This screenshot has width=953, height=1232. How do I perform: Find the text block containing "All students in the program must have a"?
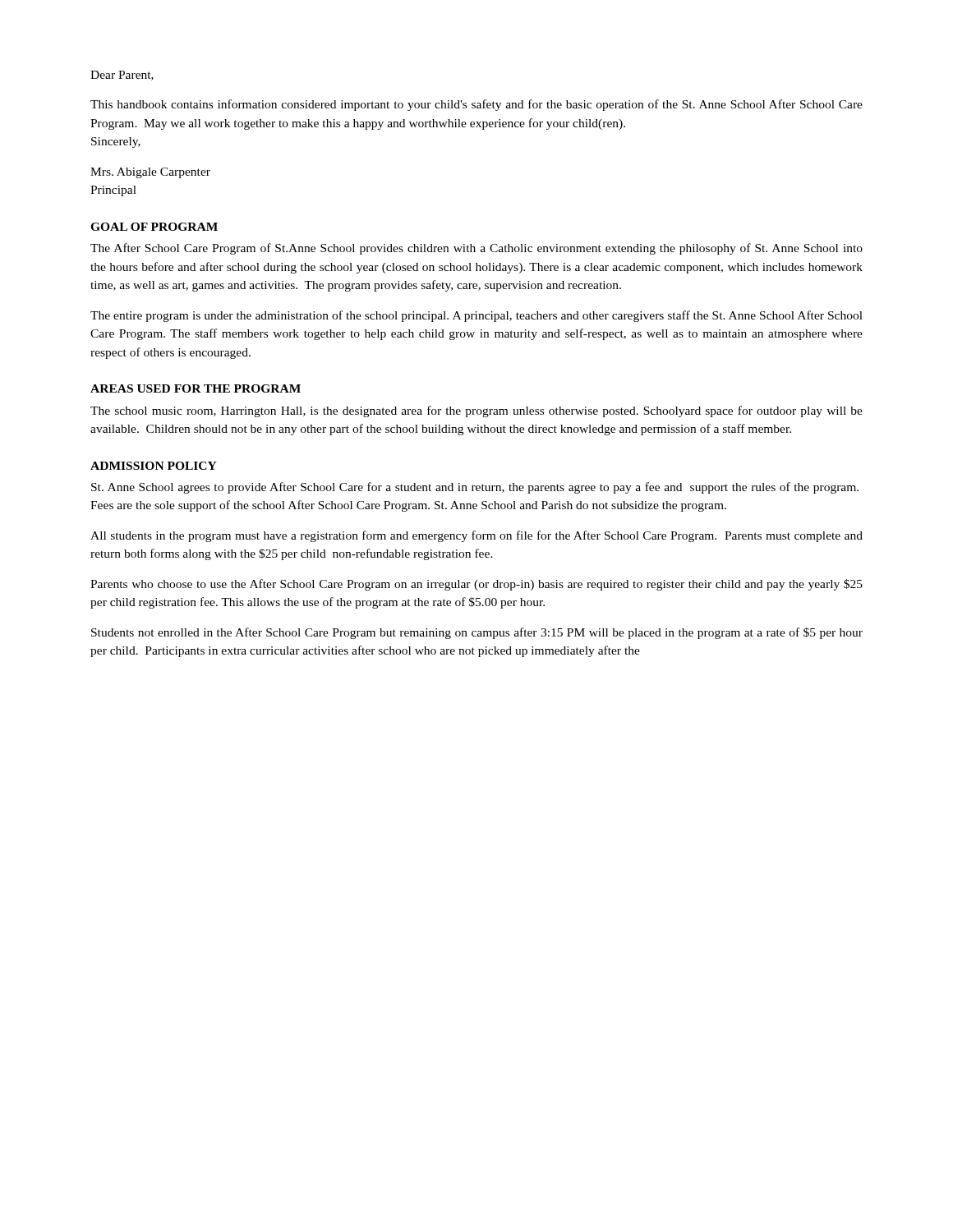point(476,545)
